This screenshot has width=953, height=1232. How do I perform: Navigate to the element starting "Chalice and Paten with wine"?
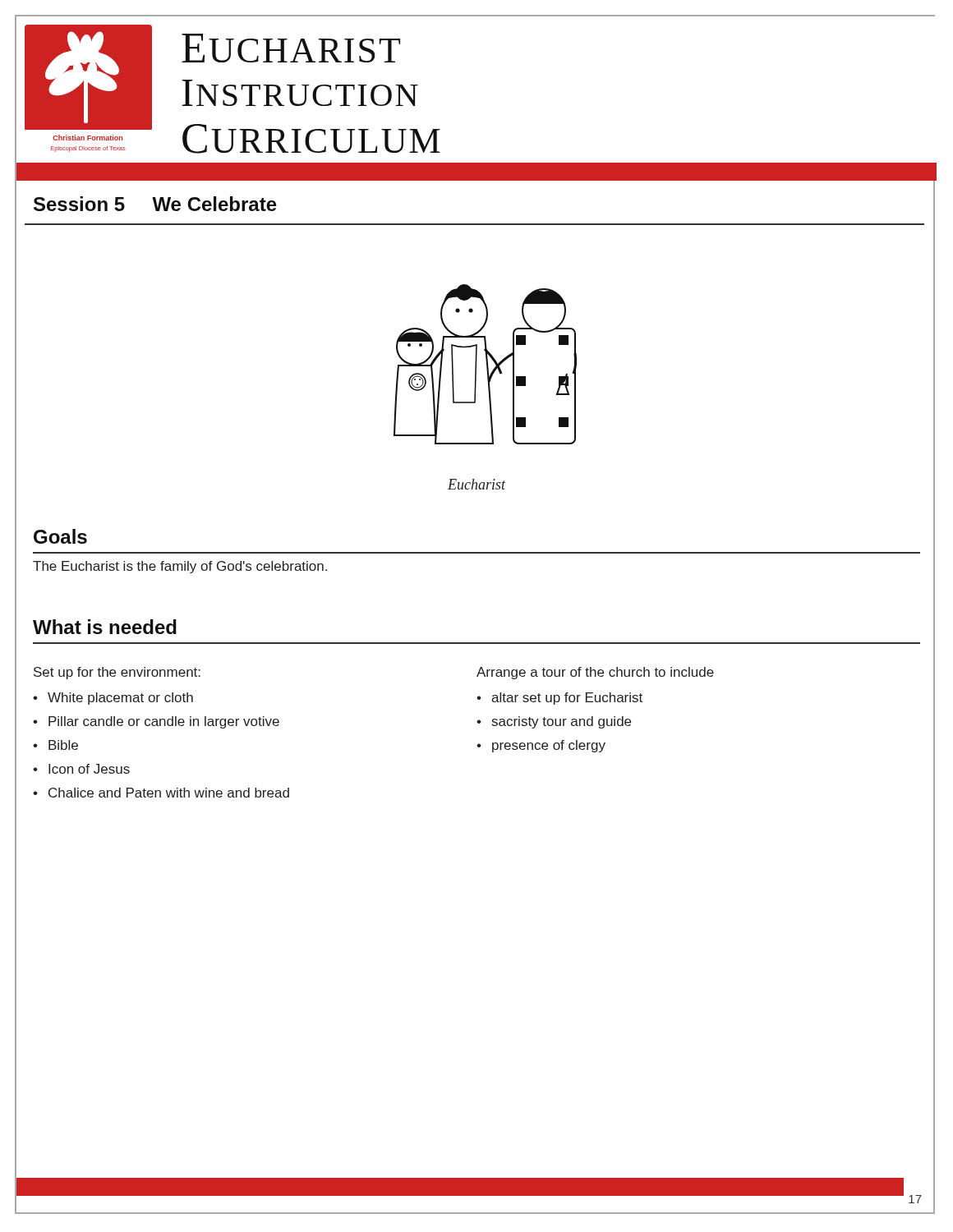pos(169,793)
